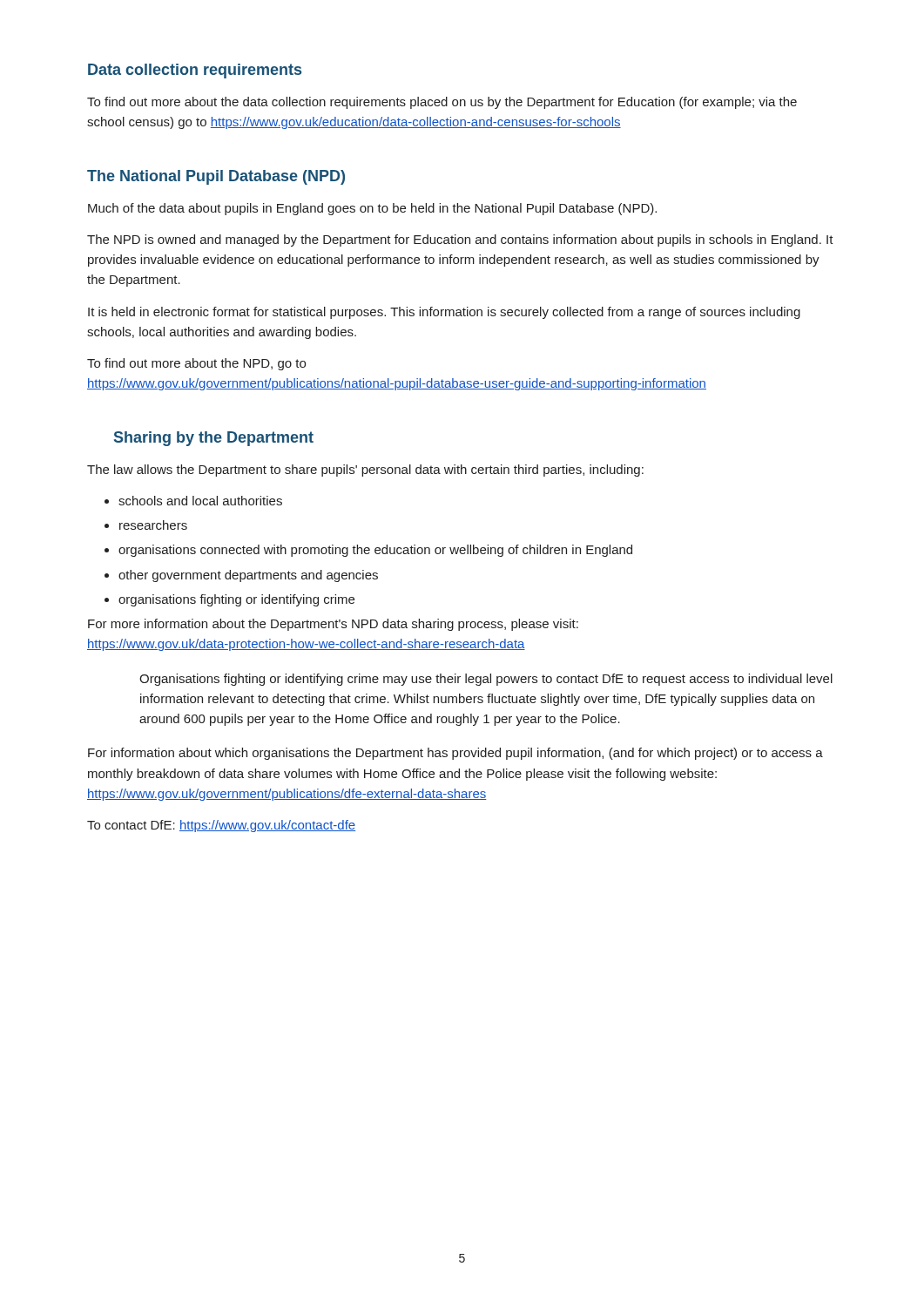Locate the region starting "It is held in"
The width and height of the screenshot is (924, 1307).
[x=462, y=321]
